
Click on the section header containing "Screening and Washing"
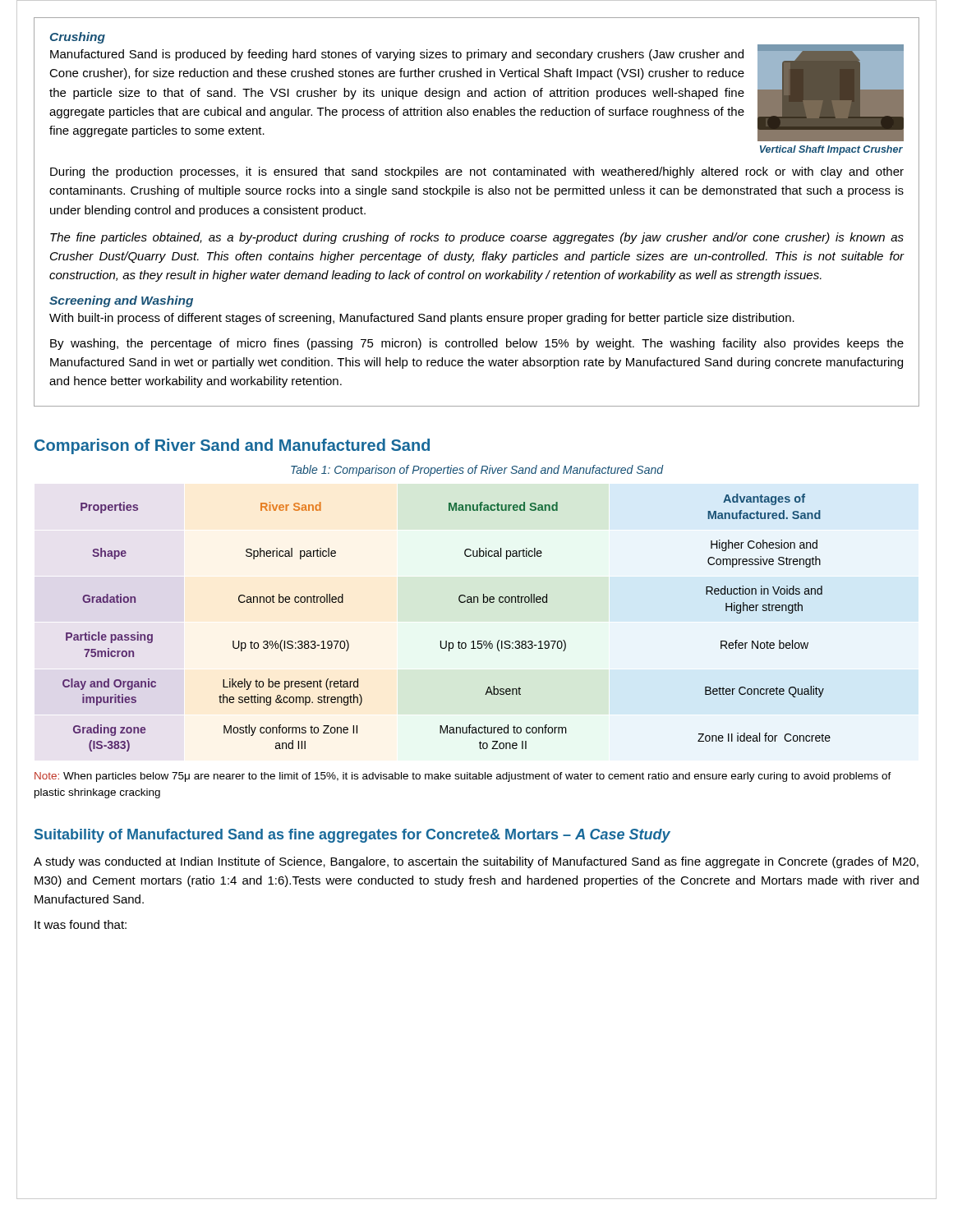pos(121,300)
